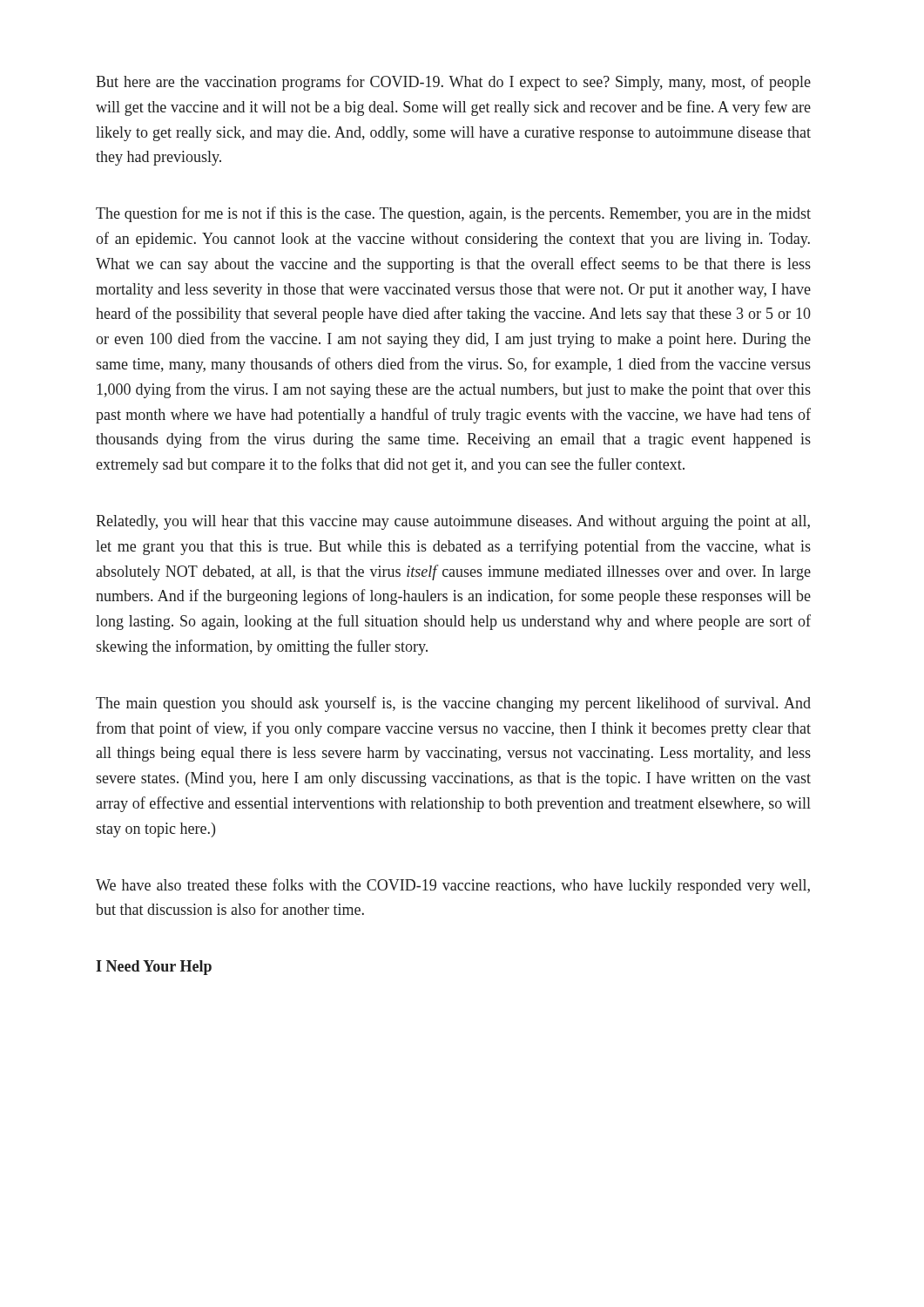Image resolution: width=924 pixels, height=1307 pixels.
Task: Navigate to the block starting "The main question you should ask yourself is,"
Action: tap(453, 766)
